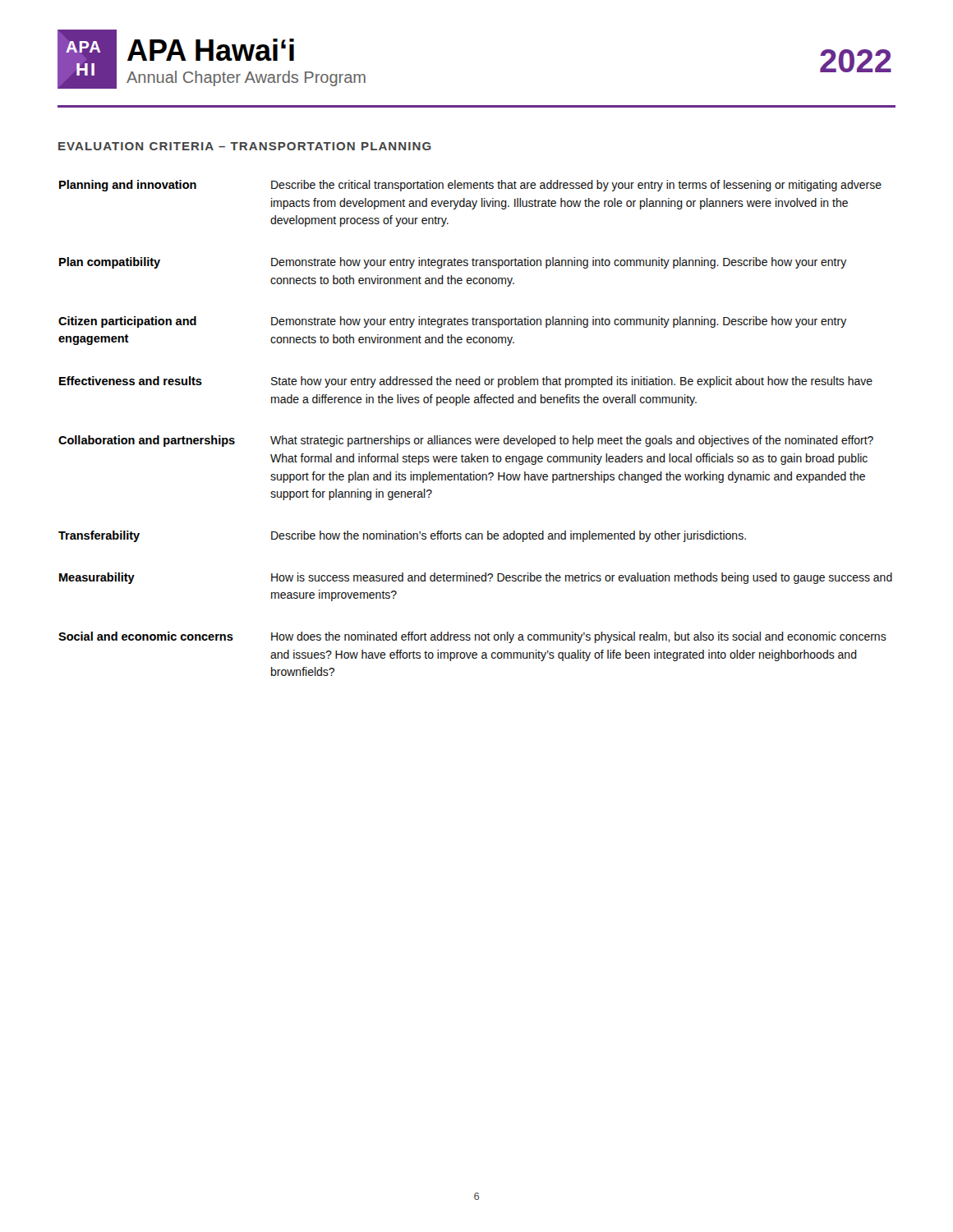Select the logo
Viewport: 953px width, 1232px height.
(x=87, y=61)
